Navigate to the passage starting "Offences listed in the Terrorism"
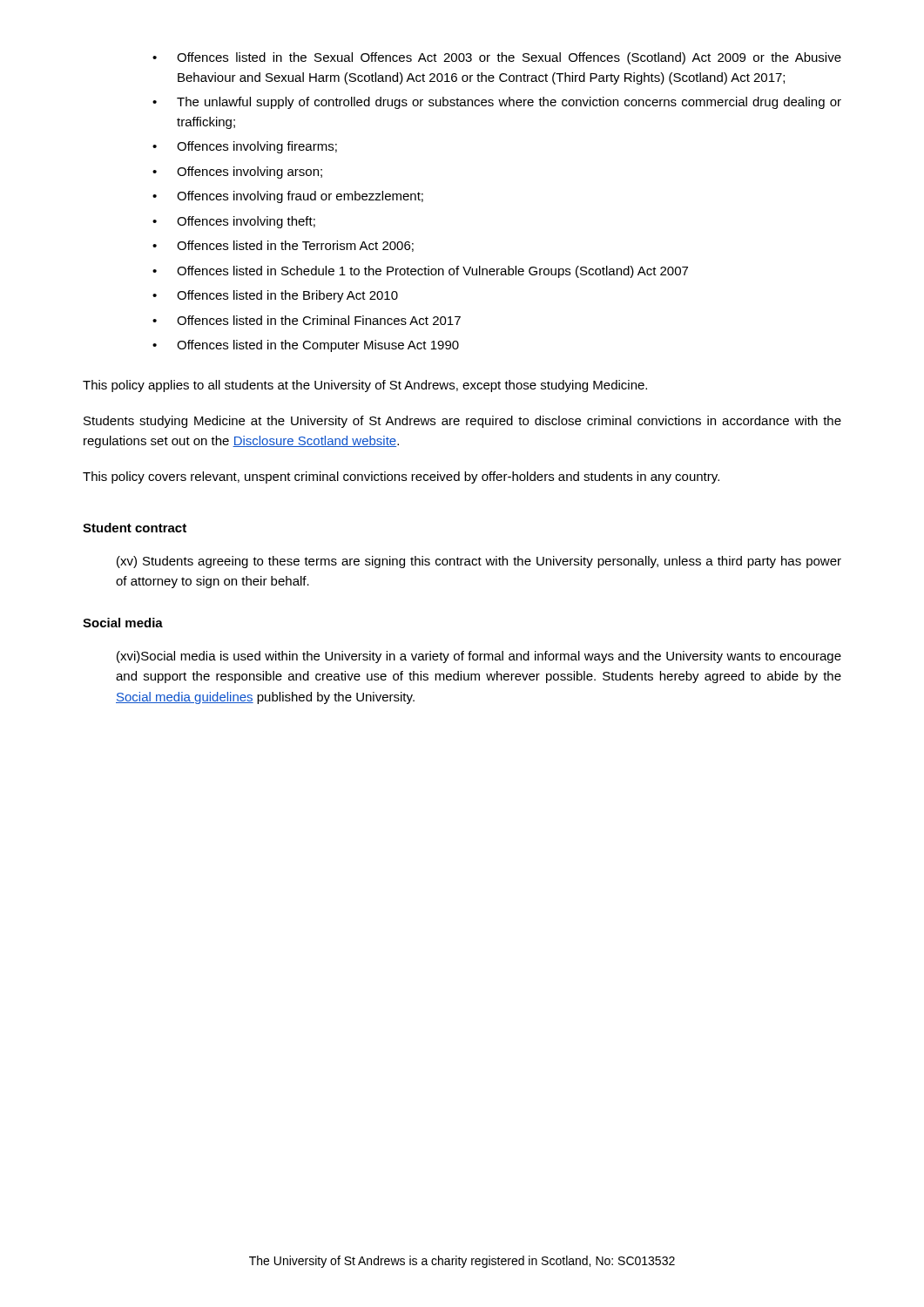924x1307 pixels. click(296, 245)
